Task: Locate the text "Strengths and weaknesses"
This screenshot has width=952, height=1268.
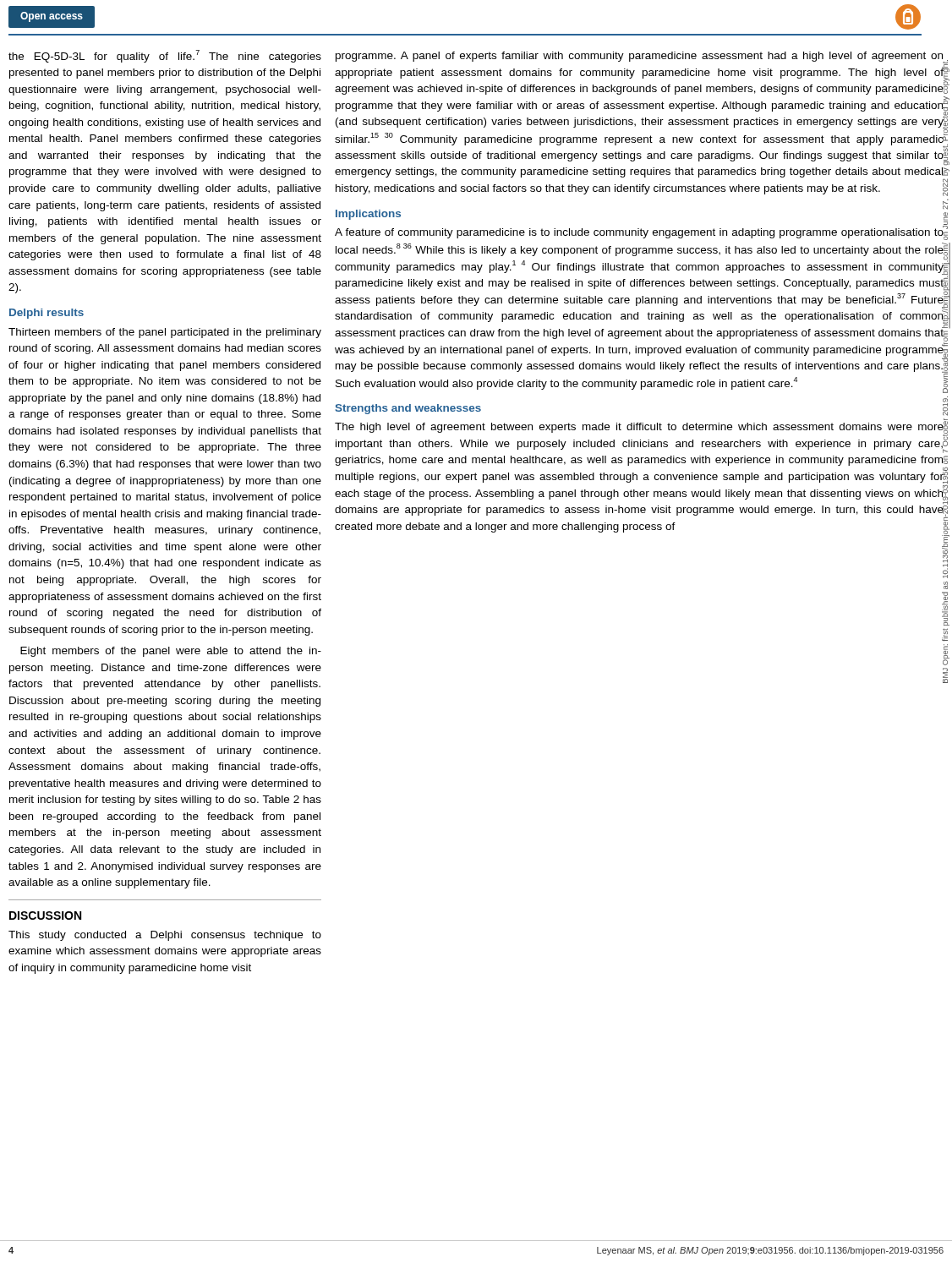Action: pyautogui.click(x=408, y=408)
